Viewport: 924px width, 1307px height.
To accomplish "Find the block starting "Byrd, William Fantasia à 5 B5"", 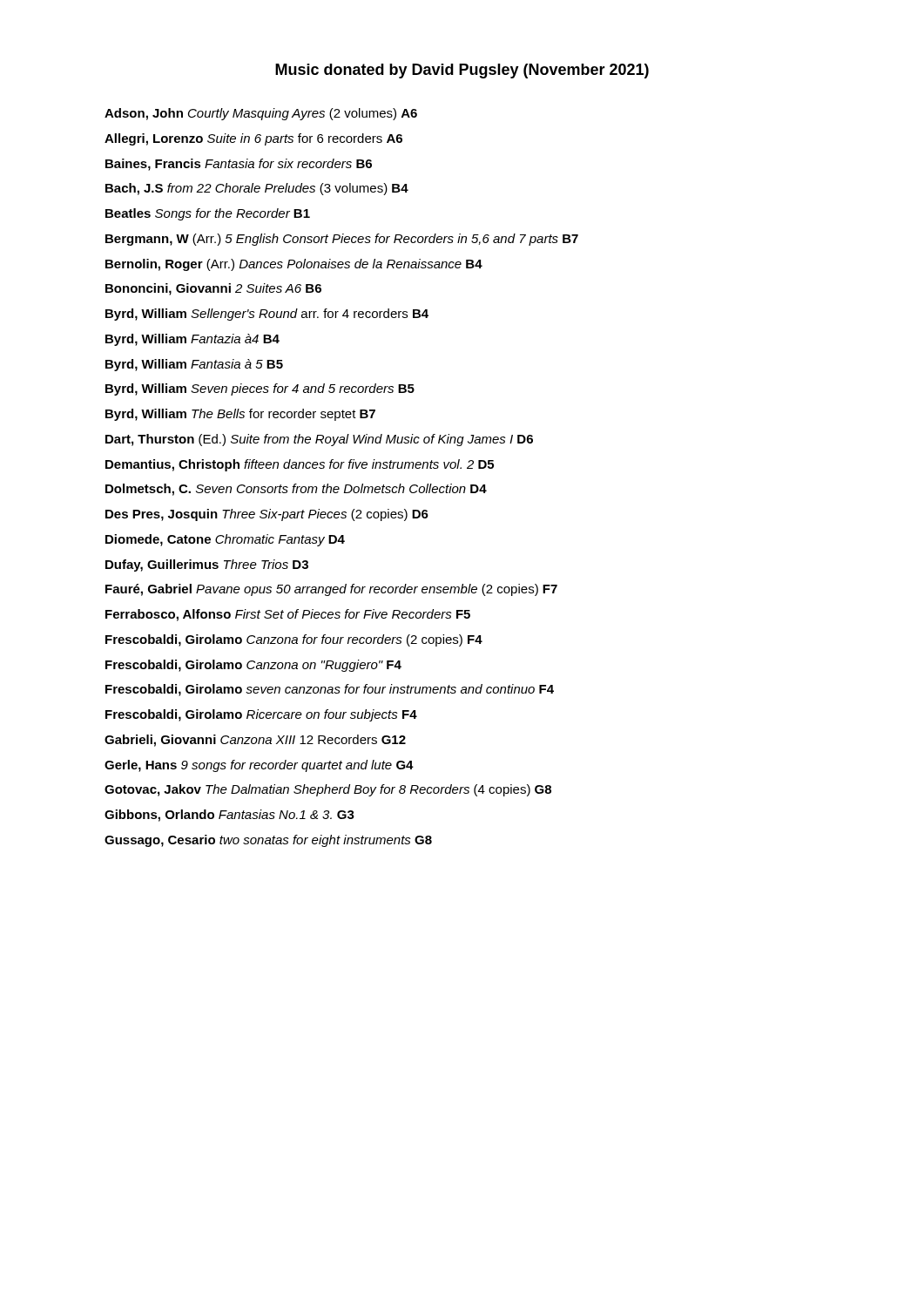I will pyautogui.click(x=194, y=363).
